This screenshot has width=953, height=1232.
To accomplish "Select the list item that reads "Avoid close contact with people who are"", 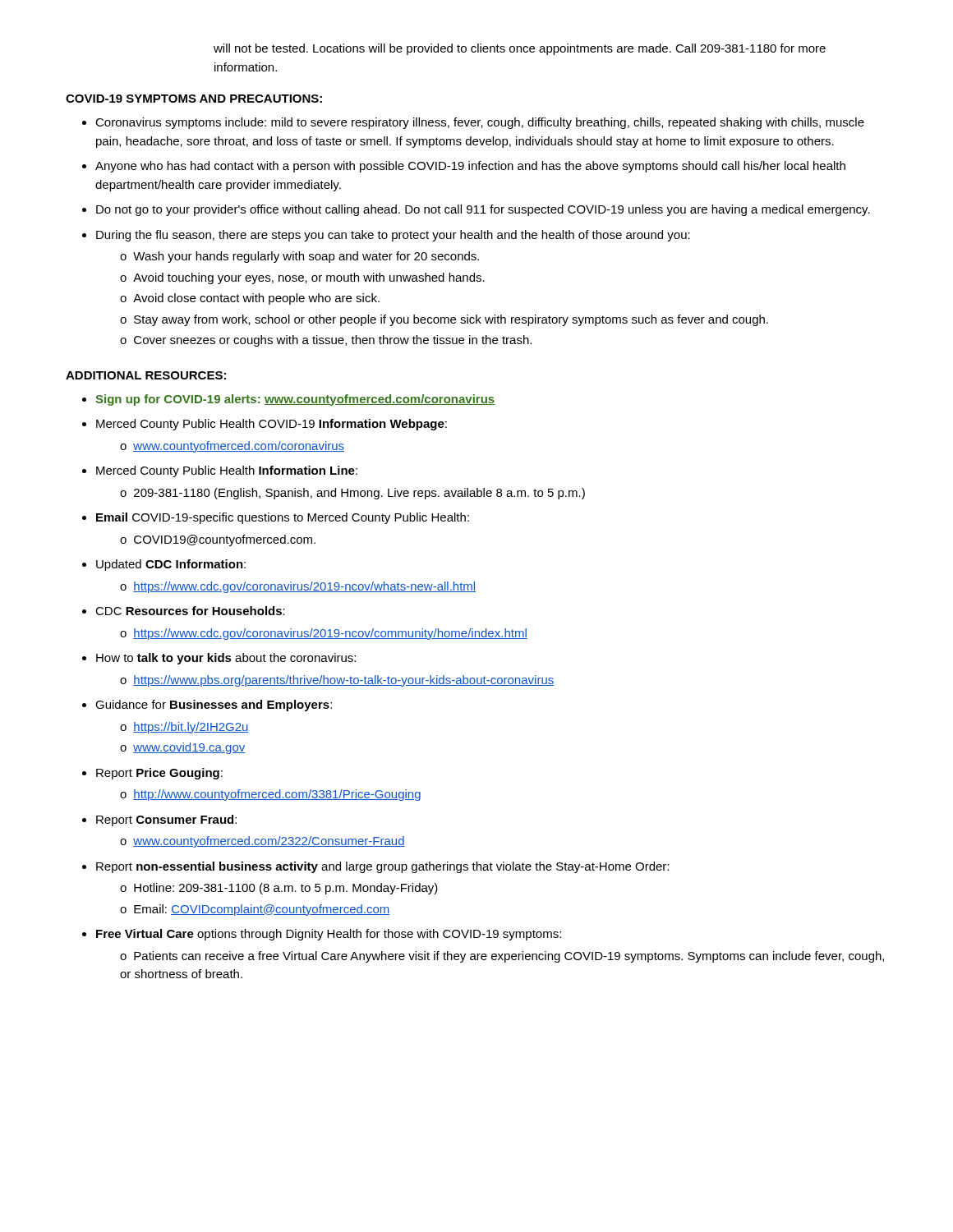I will (257, 298).
